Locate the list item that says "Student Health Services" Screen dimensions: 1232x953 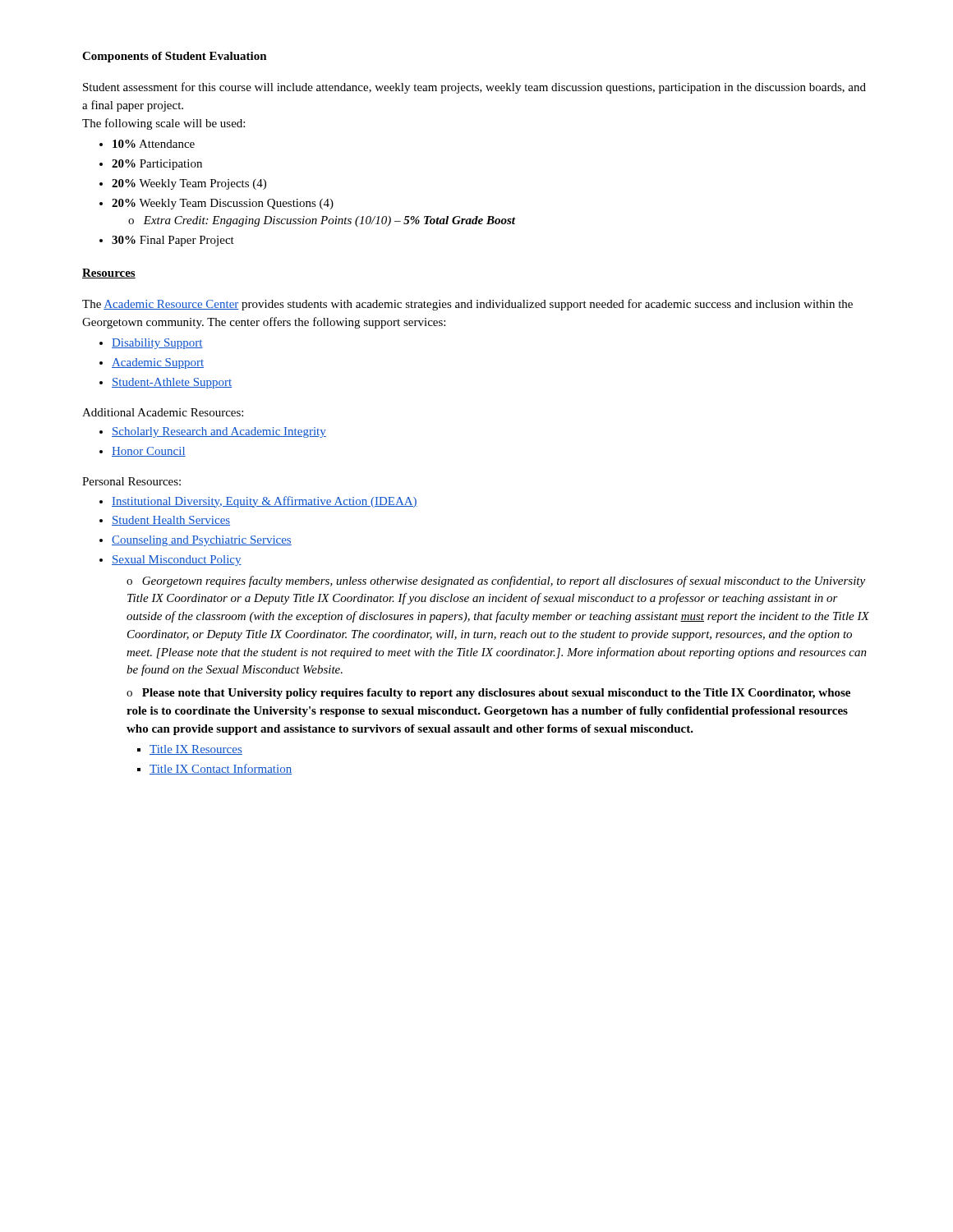pyautogui.click(x=165, y=521)
